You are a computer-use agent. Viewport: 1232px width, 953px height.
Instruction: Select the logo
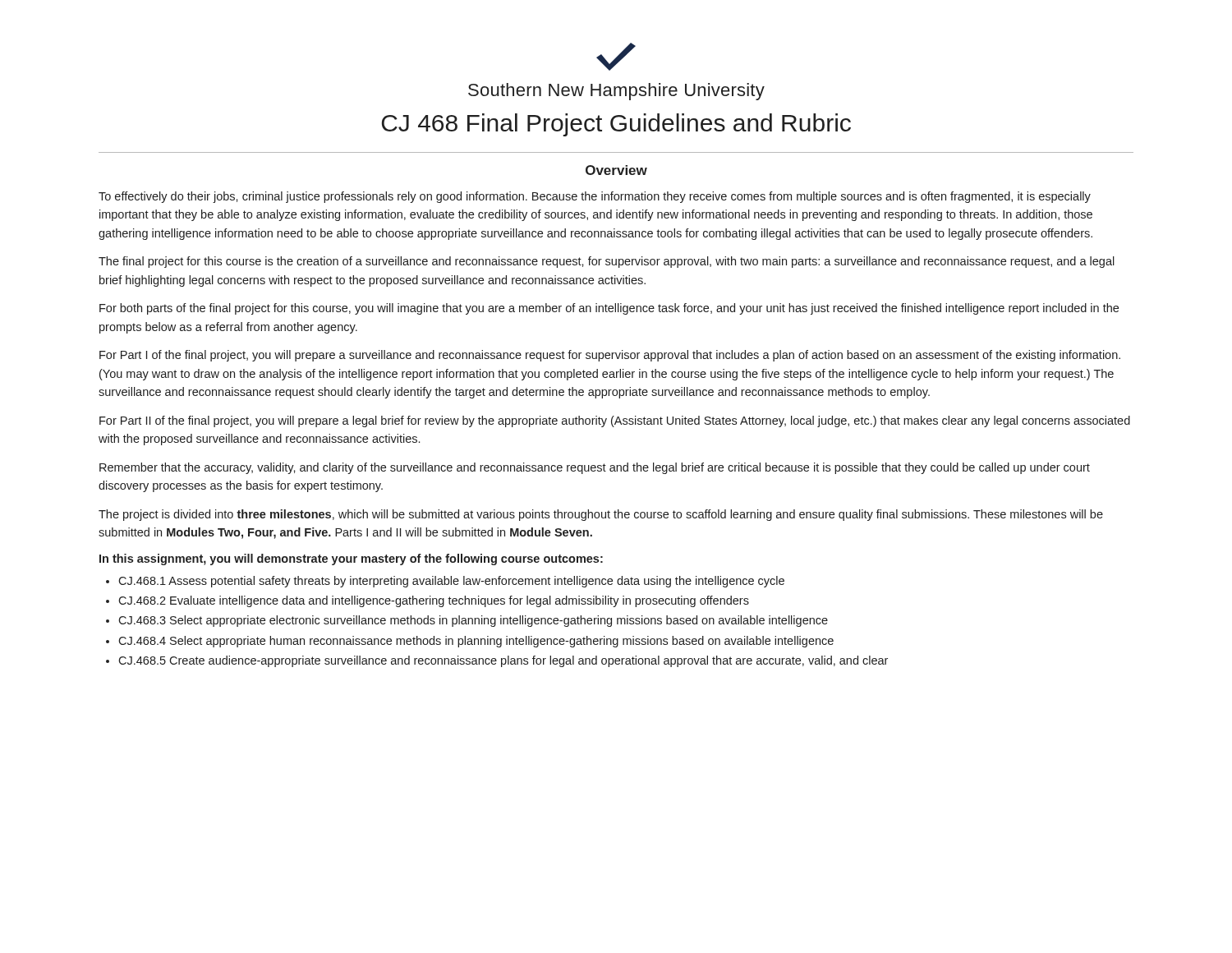coord(616,70)
